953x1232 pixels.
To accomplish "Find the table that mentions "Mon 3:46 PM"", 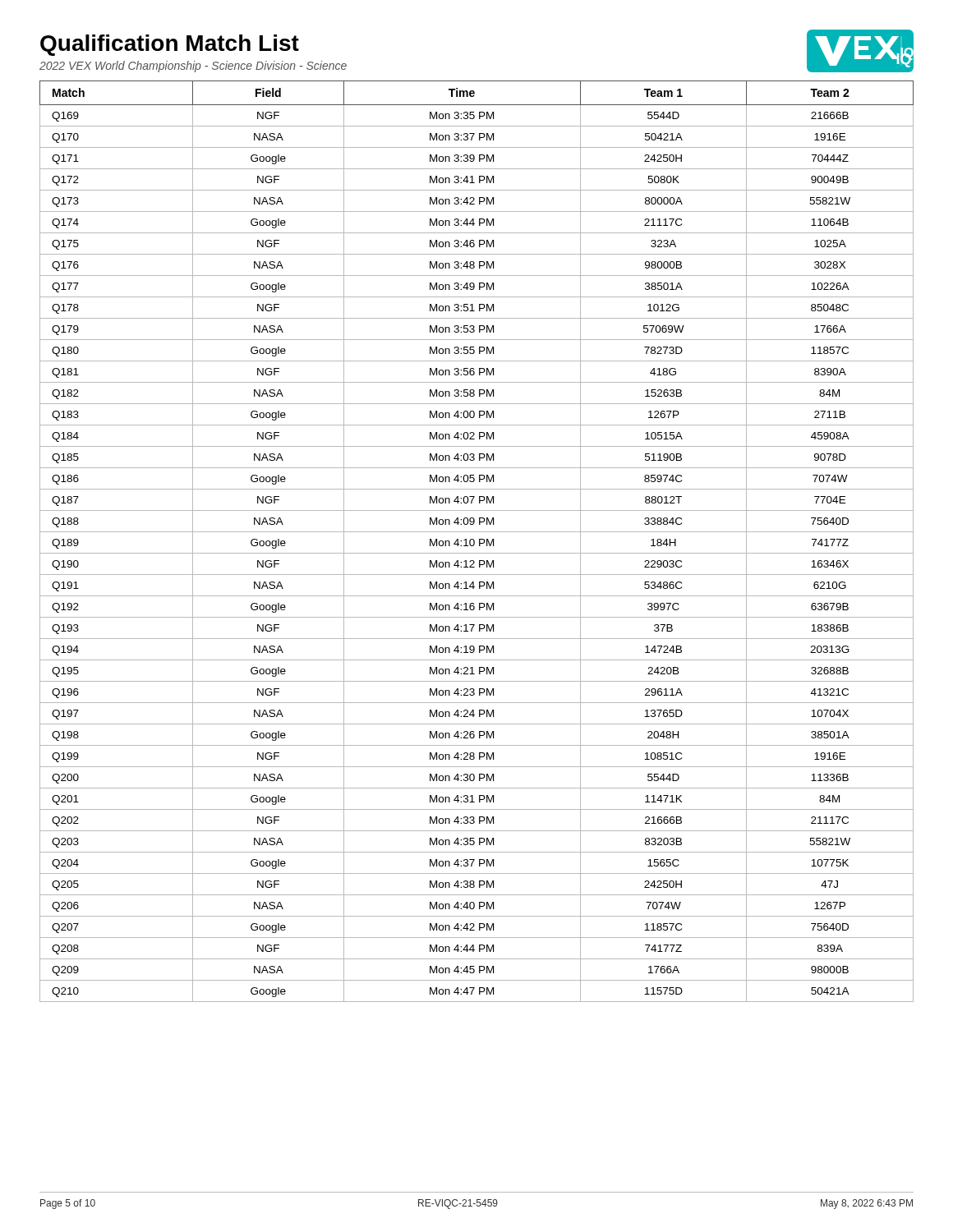I will pos(476,541).
